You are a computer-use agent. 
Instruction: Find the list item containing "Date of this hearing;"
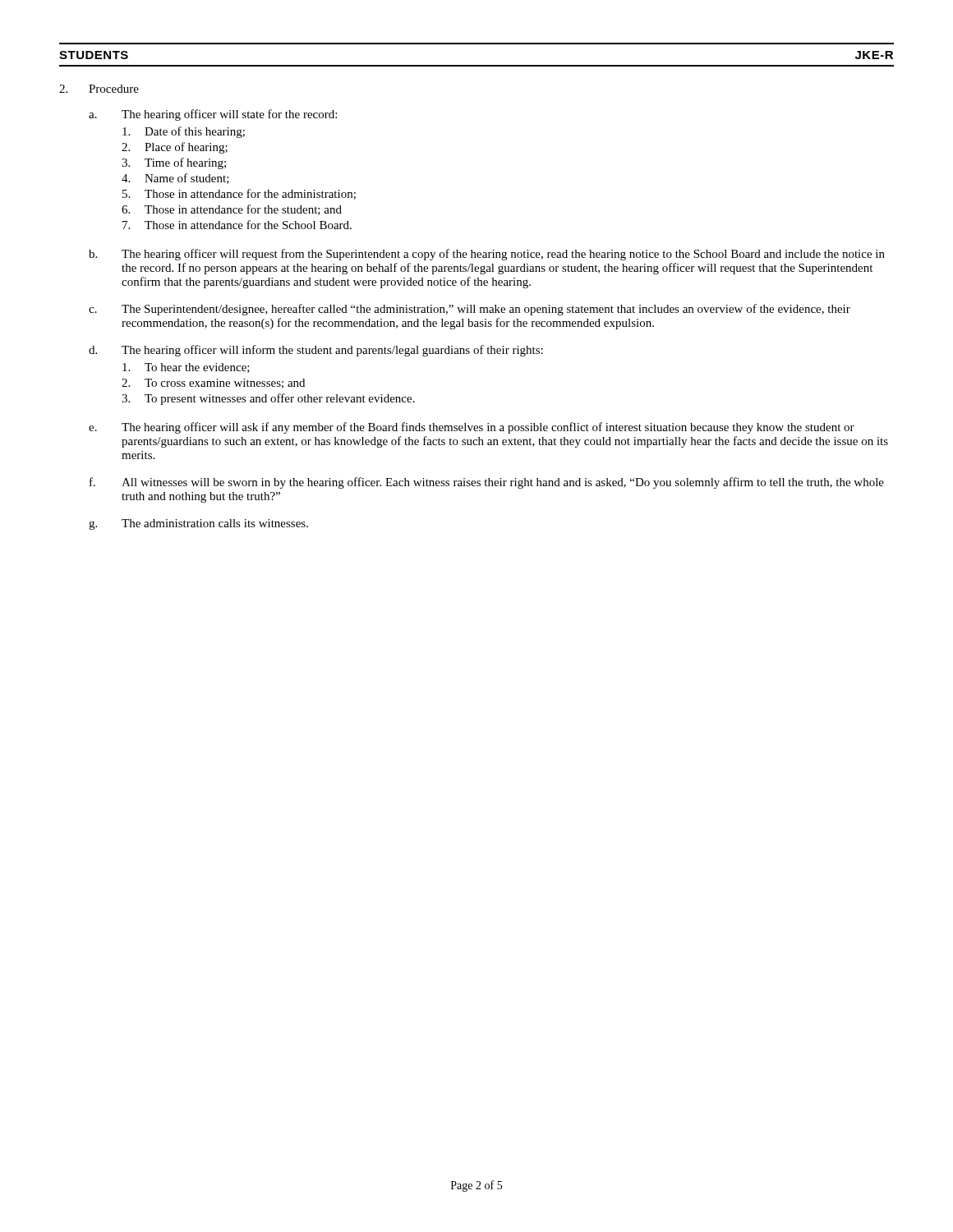click(184, 132)
